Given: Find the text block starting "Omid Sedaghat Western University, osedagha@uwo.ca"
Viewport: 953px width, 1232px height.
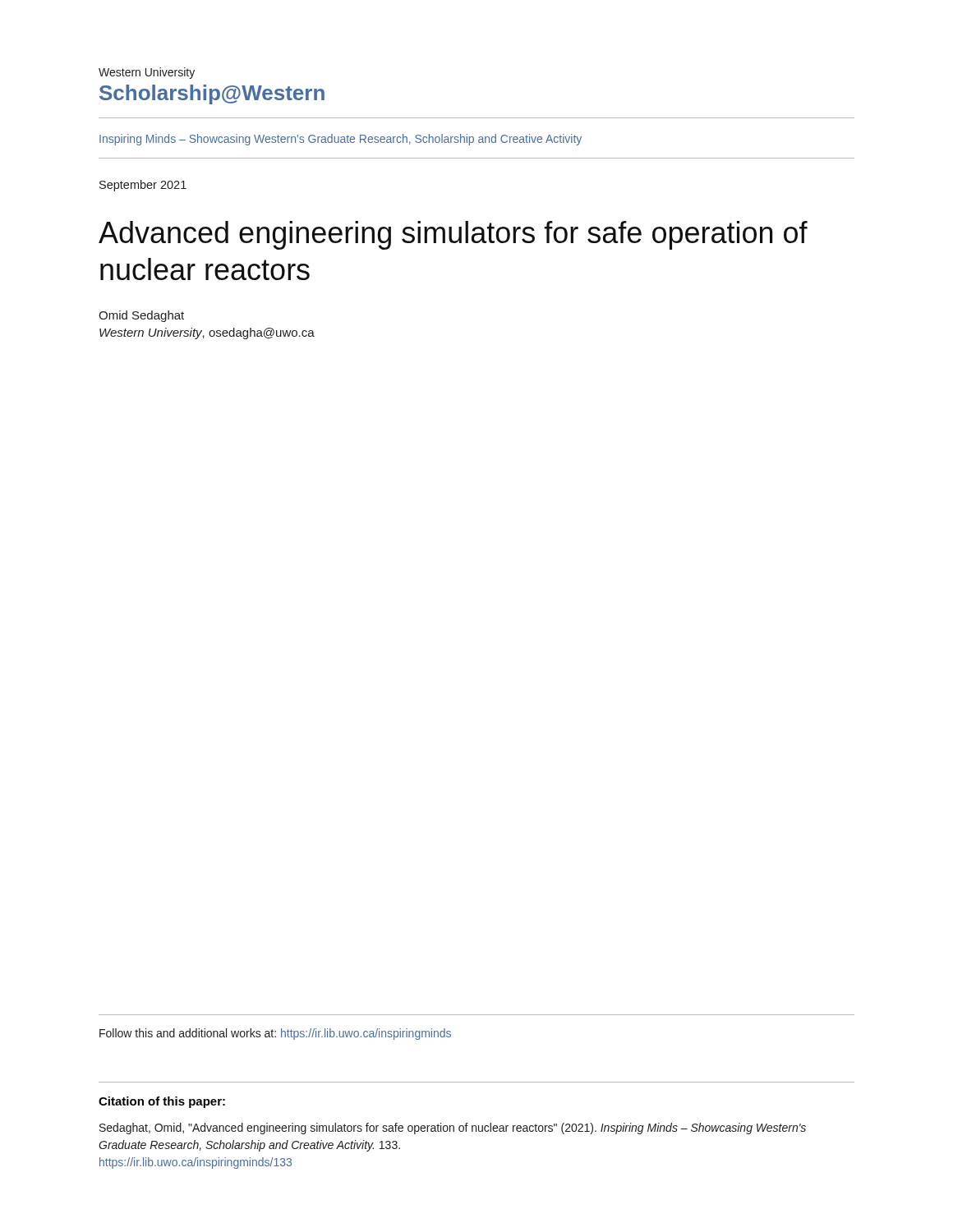Looking at the screenshot, I should (141, 316).
